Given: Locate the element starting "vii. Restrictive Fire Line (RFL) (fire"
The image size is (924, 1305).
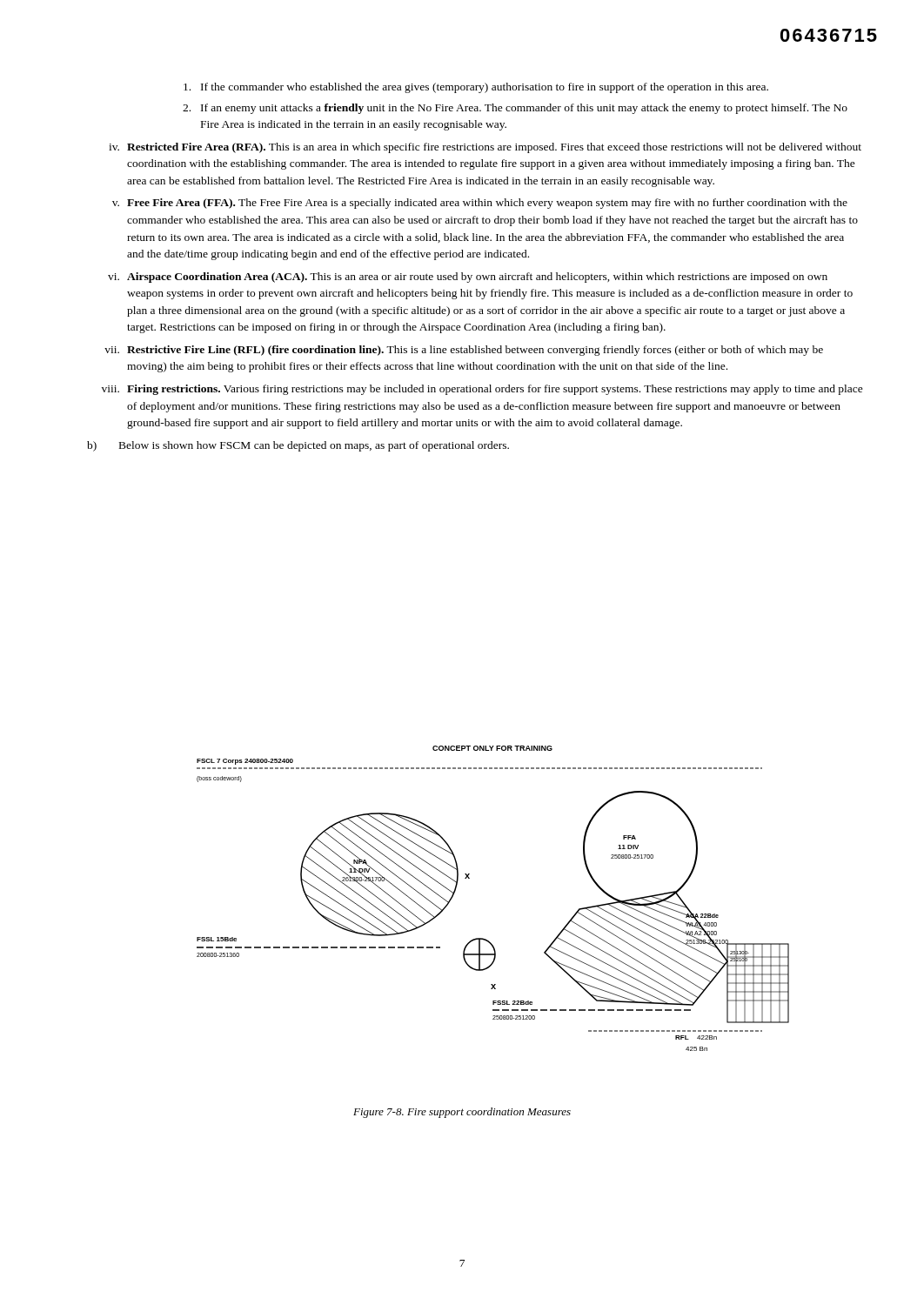Looking at the screenshot, I should tap(475, 358).
